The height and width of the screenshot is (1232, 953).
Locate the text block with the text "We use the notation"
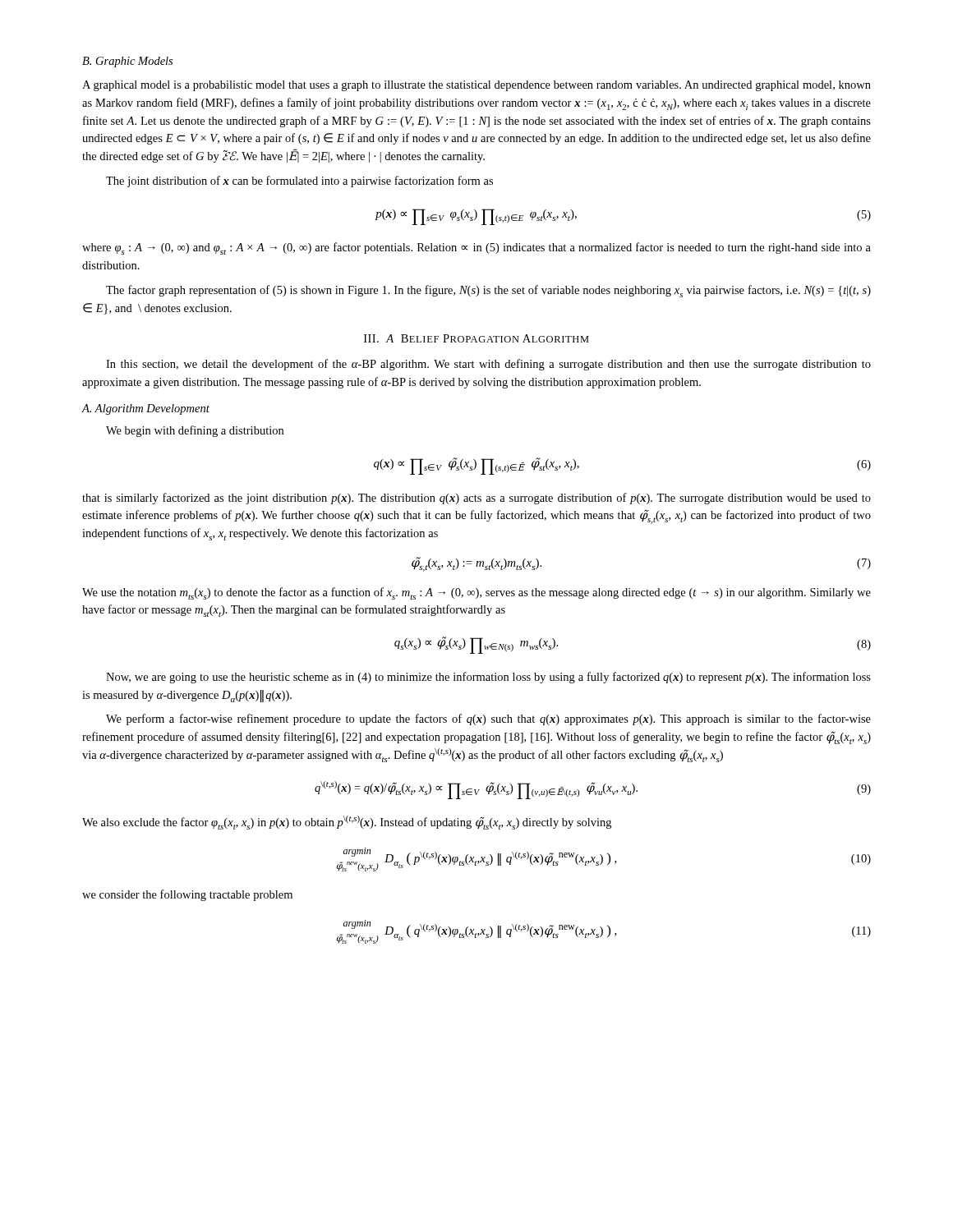476,602
